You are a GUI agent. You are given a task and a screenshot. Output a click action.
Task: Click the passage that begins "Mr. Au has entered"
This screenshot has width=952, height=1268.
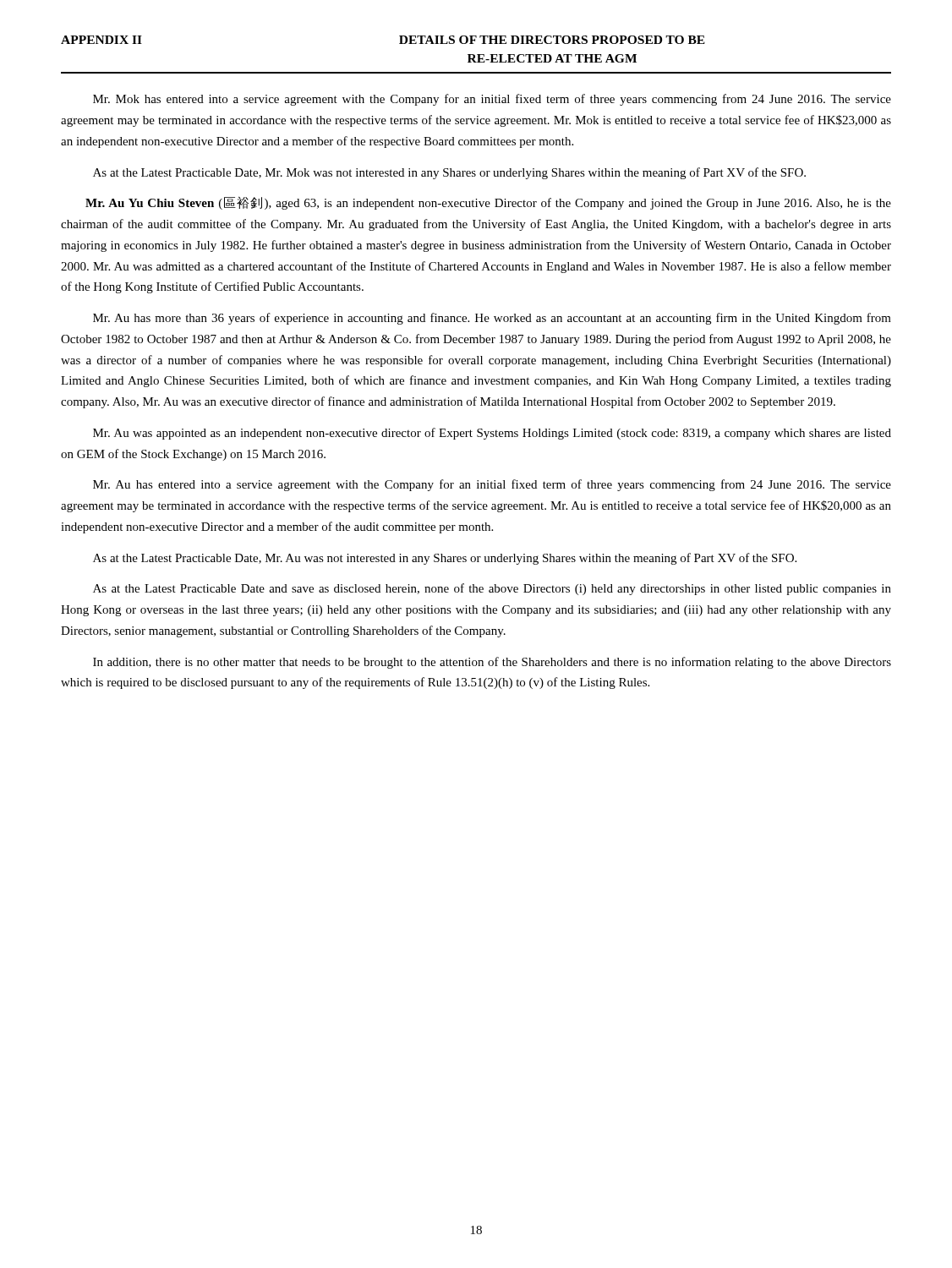pos(476,506)
